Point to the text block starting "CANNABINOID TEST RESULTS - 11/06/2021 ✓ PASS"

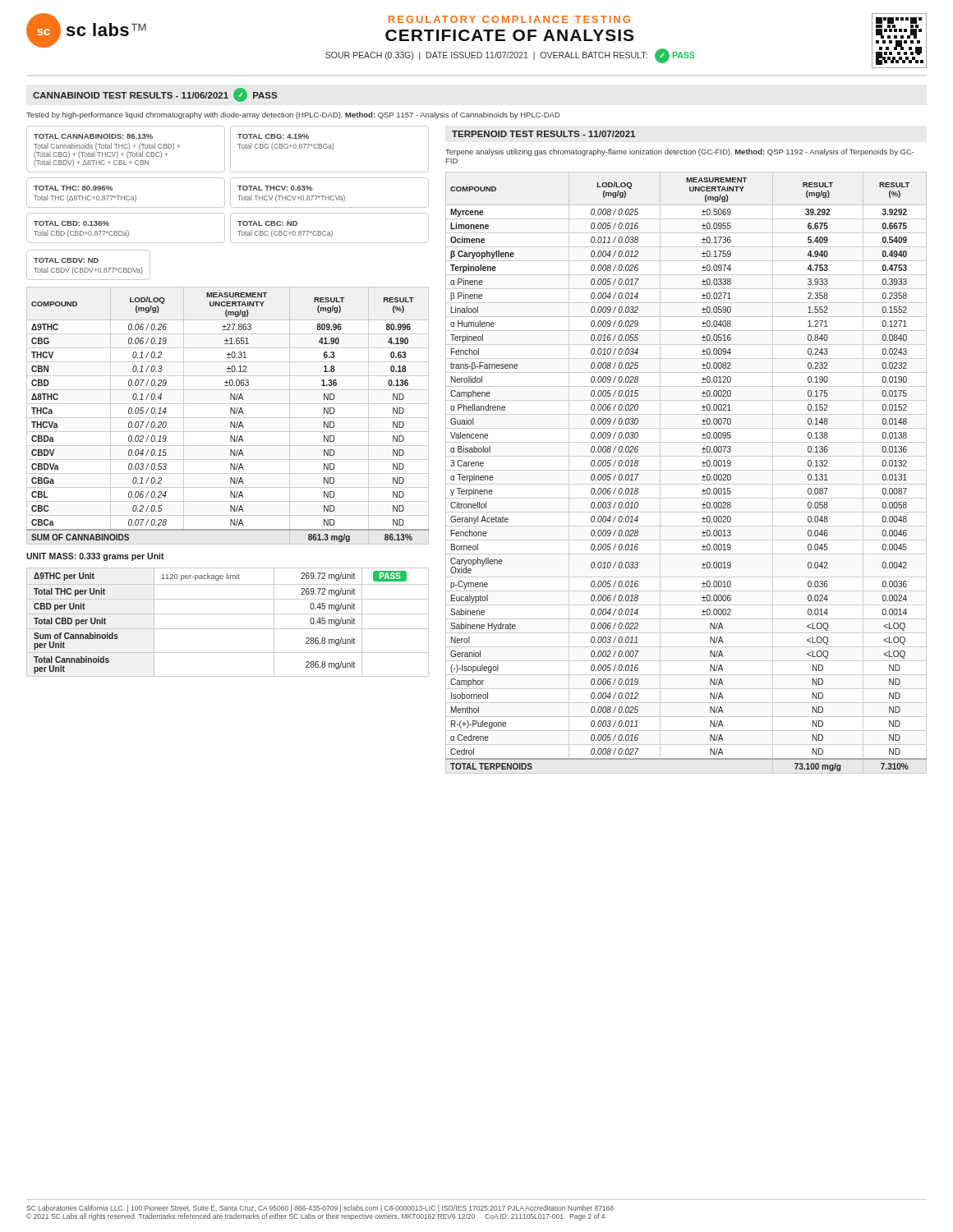click(x=155, y=95)
